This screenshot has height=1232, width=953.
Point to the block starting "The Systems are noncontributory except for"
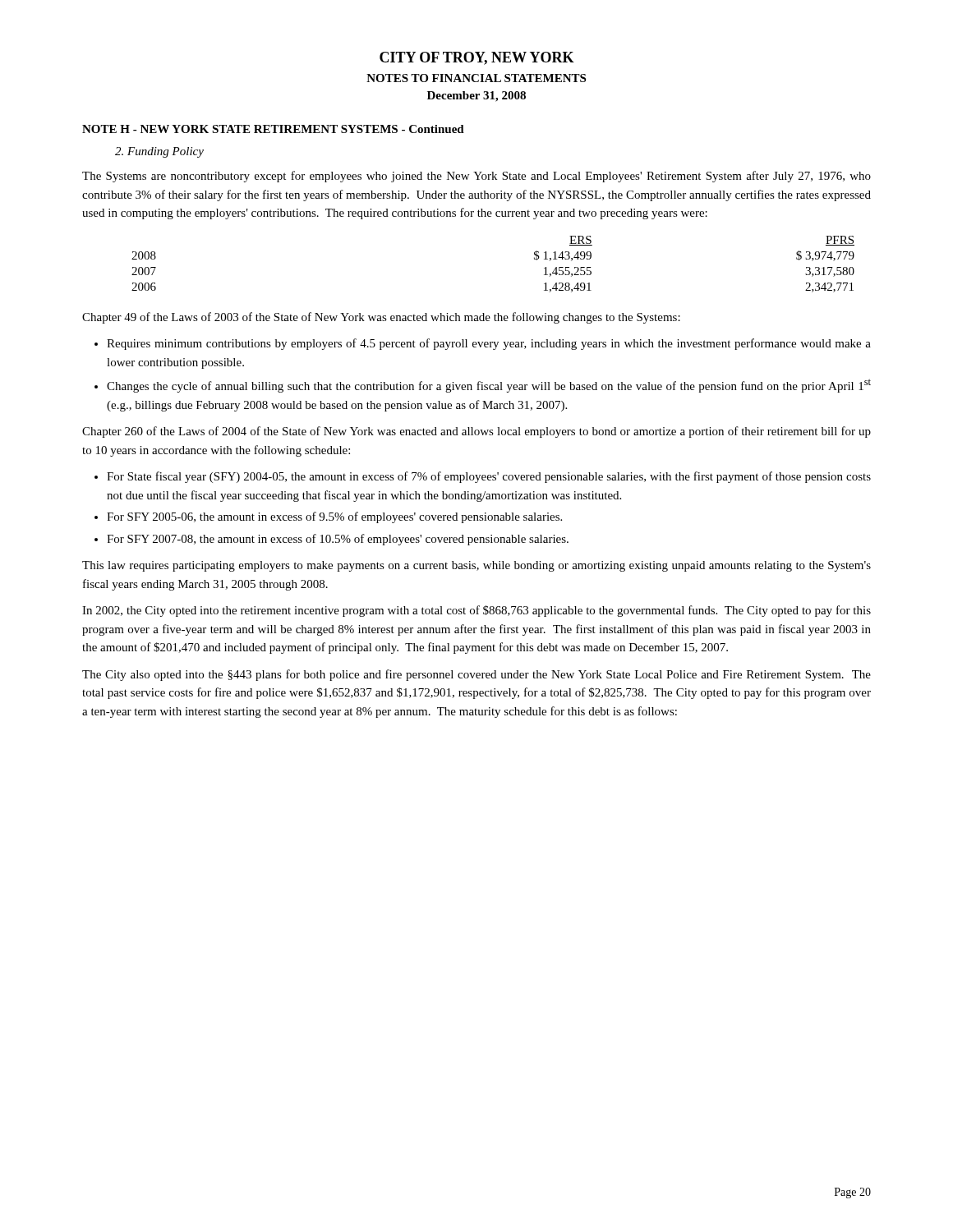(476, 194)
